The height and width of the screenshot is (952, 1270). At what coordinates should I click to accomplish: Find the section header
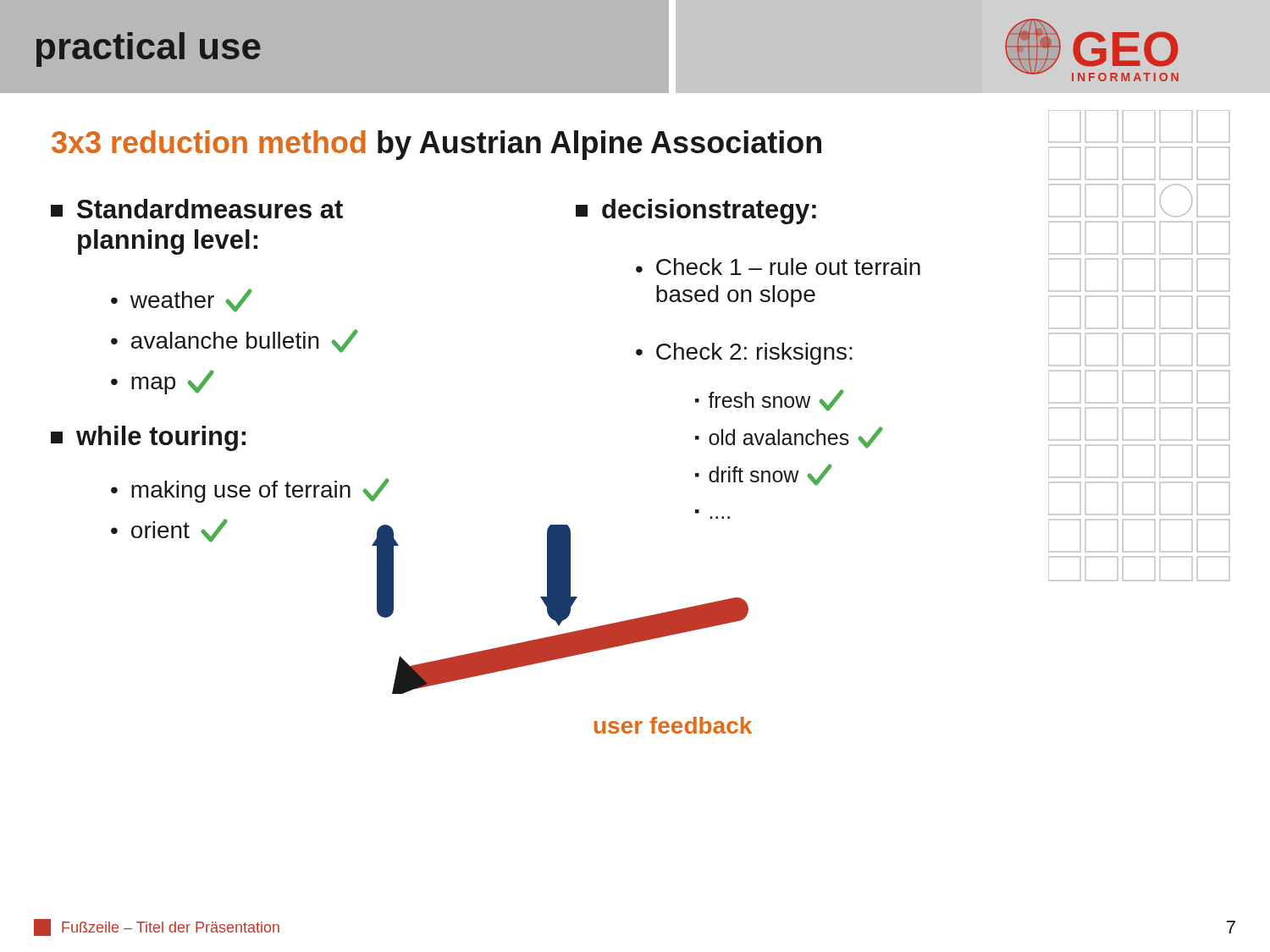(x=437, y=143)
